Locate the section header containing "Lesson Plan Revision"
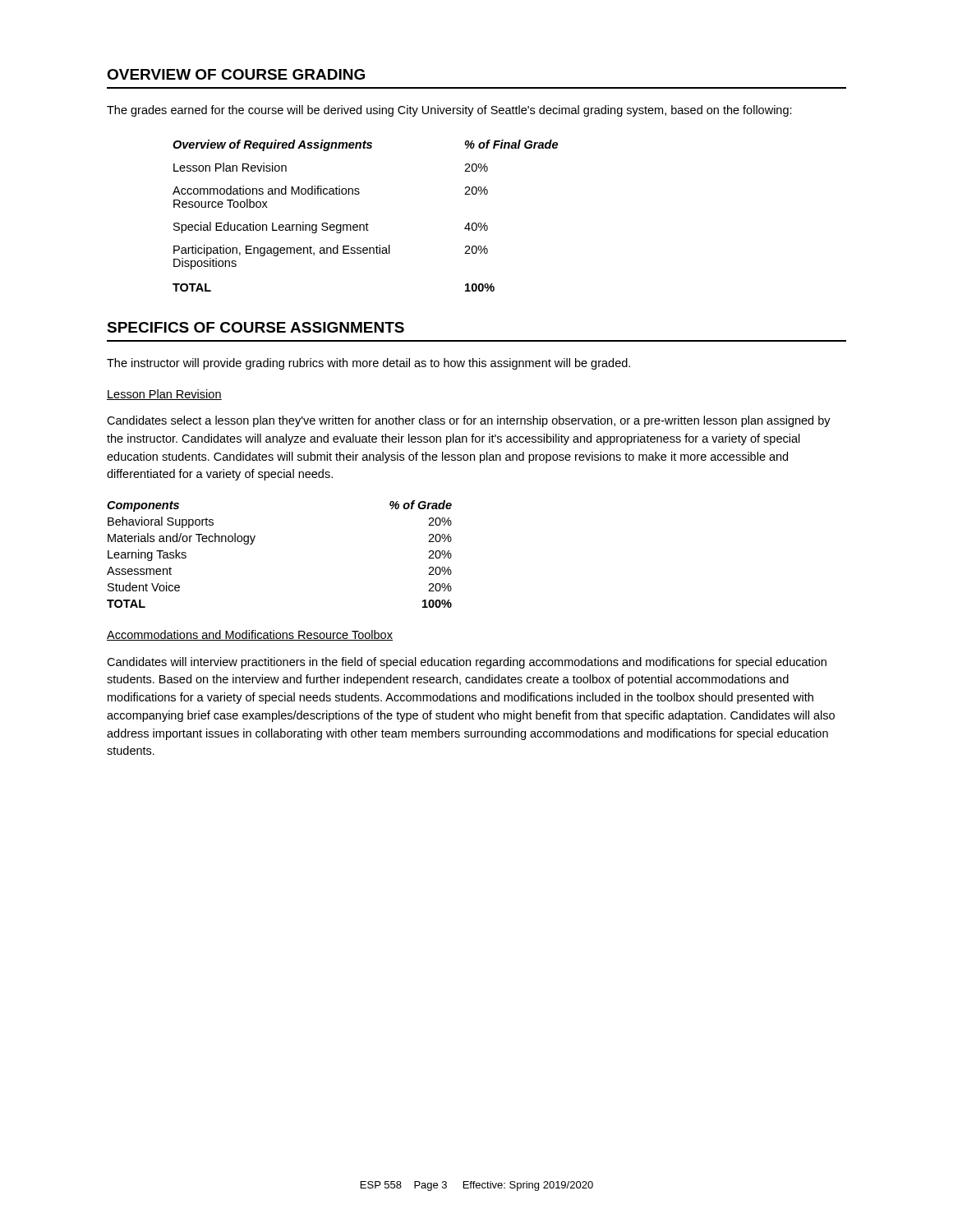The height and width of the screenshot is (1232, 953). coord(164,395)
